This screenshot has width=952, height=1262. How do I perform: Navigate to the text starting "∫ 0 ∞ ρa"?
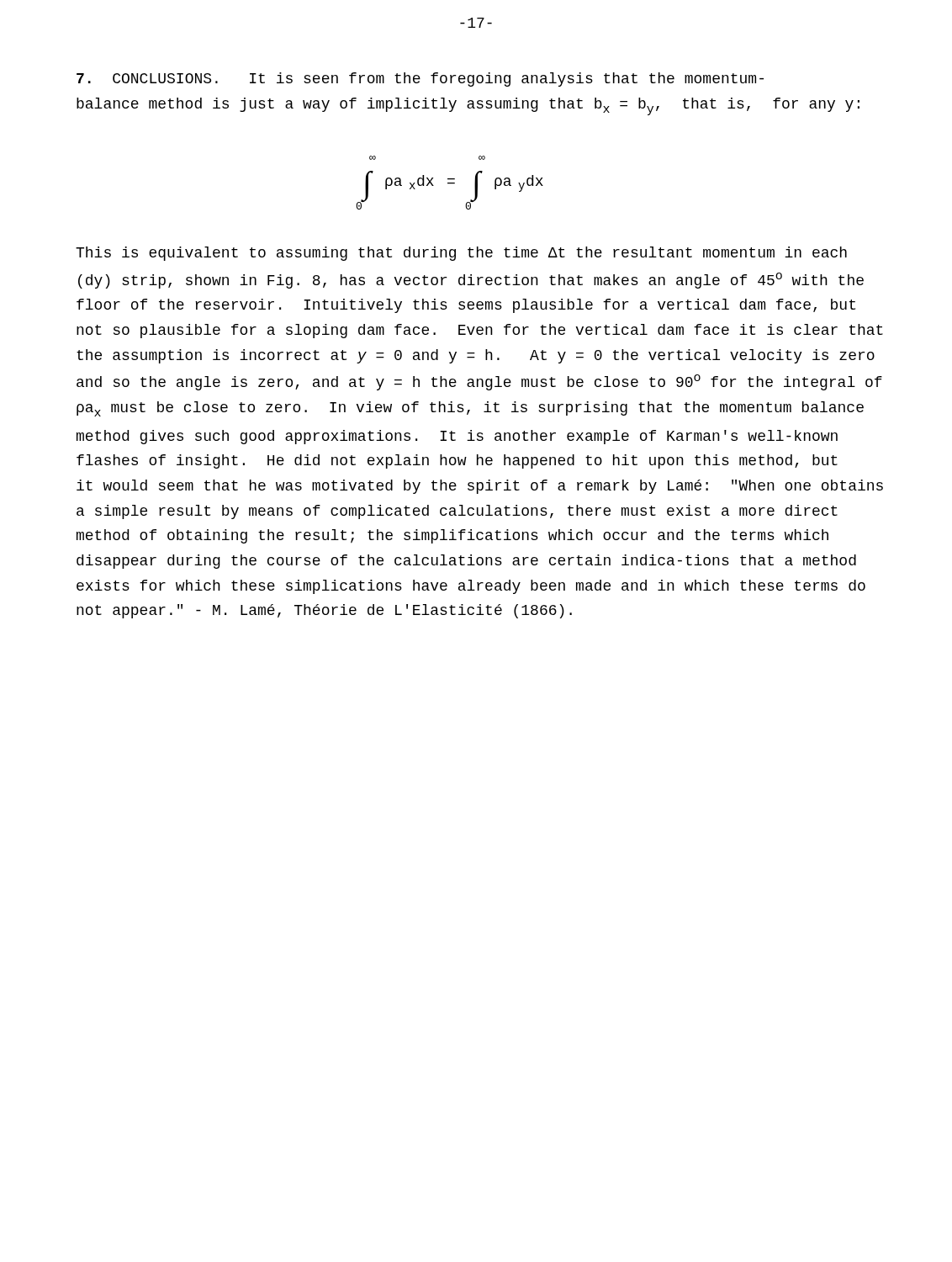pyautogui.click(x=480, y=181)
